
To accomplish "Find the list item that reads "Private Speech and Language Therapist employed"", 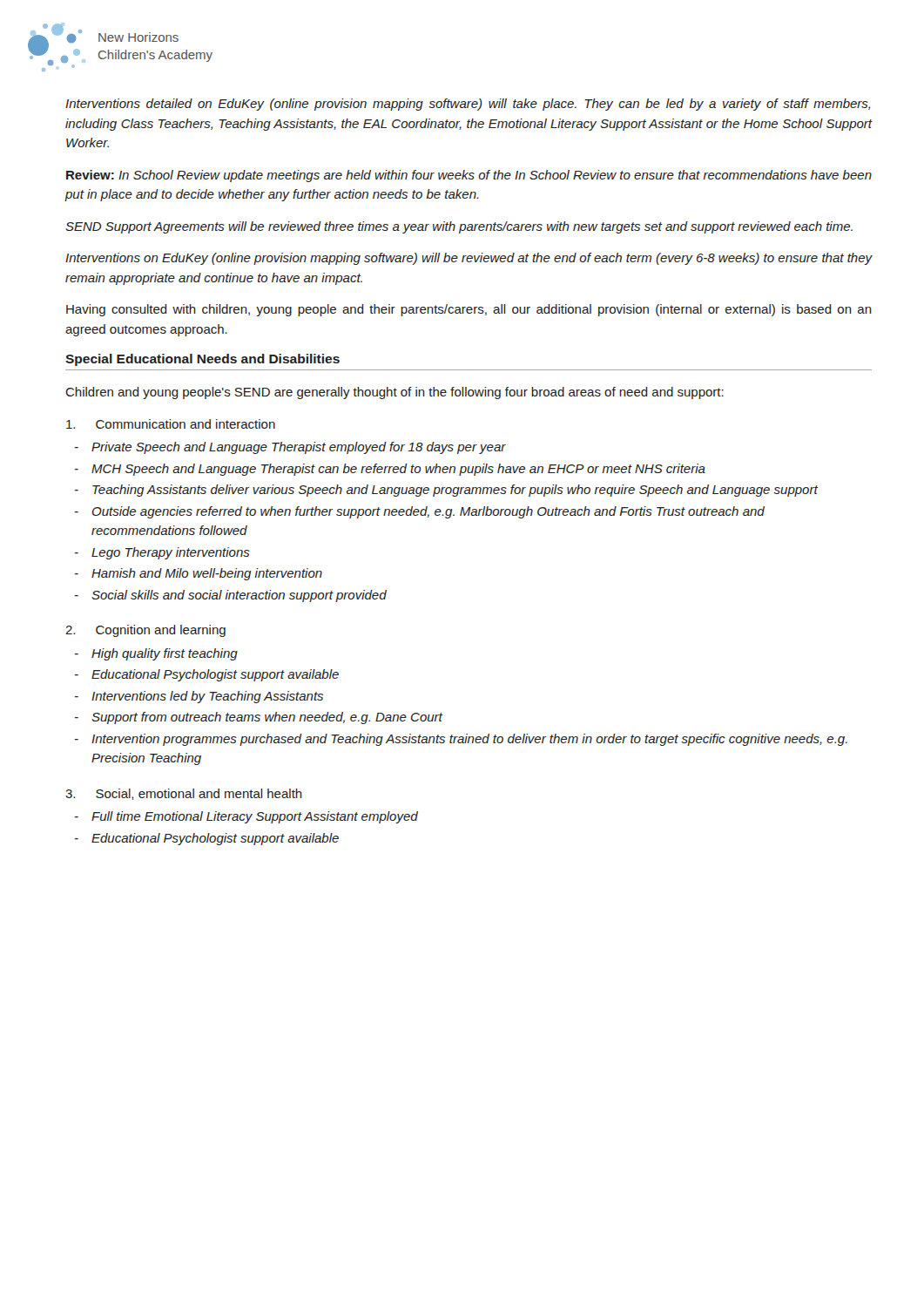I will click(298, 447).
